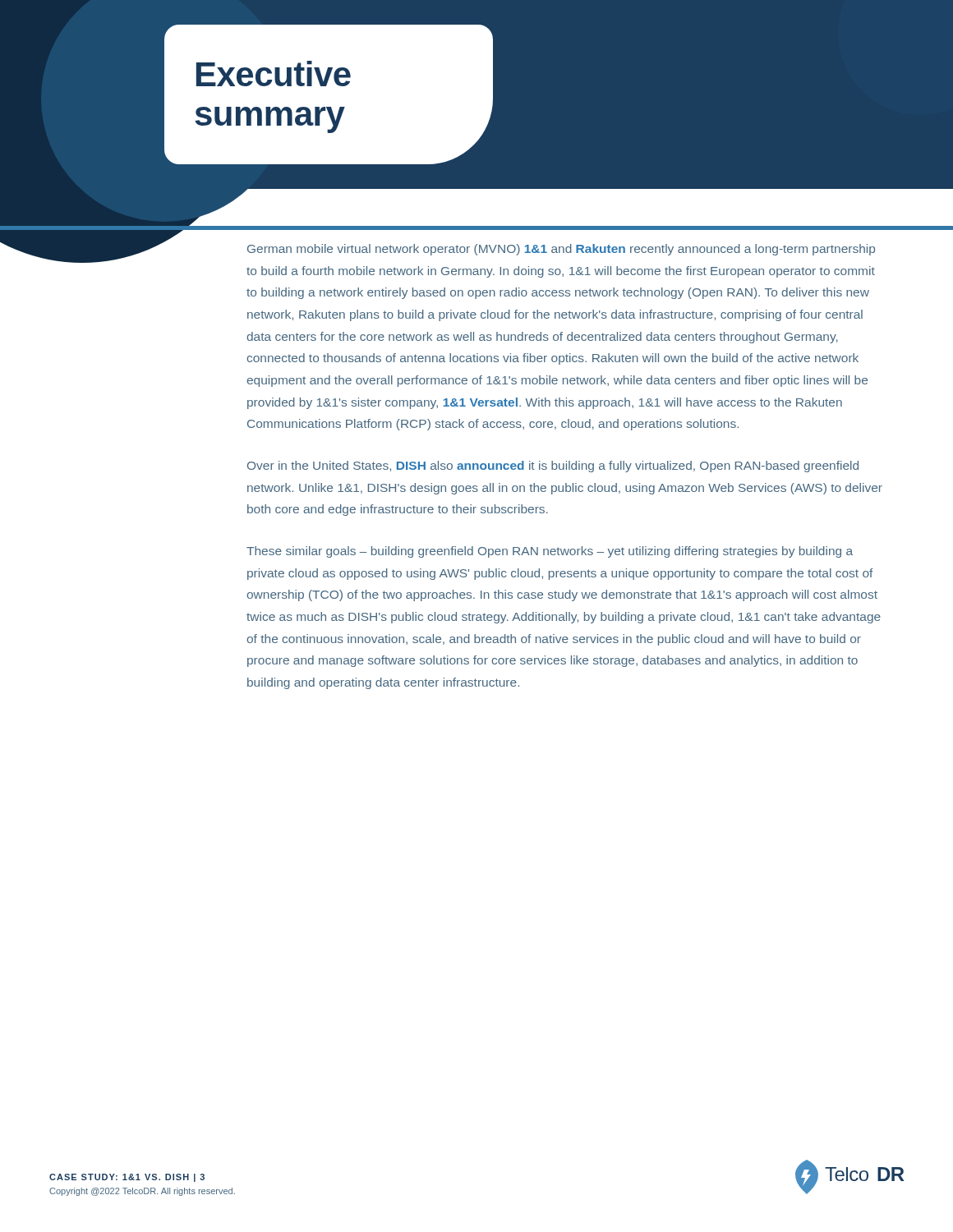The height and width of the screenshot is (1232, 953).
Task: Locate the text block that reads "Over in the United States, DISH also announced"
Action: point(564,487)
